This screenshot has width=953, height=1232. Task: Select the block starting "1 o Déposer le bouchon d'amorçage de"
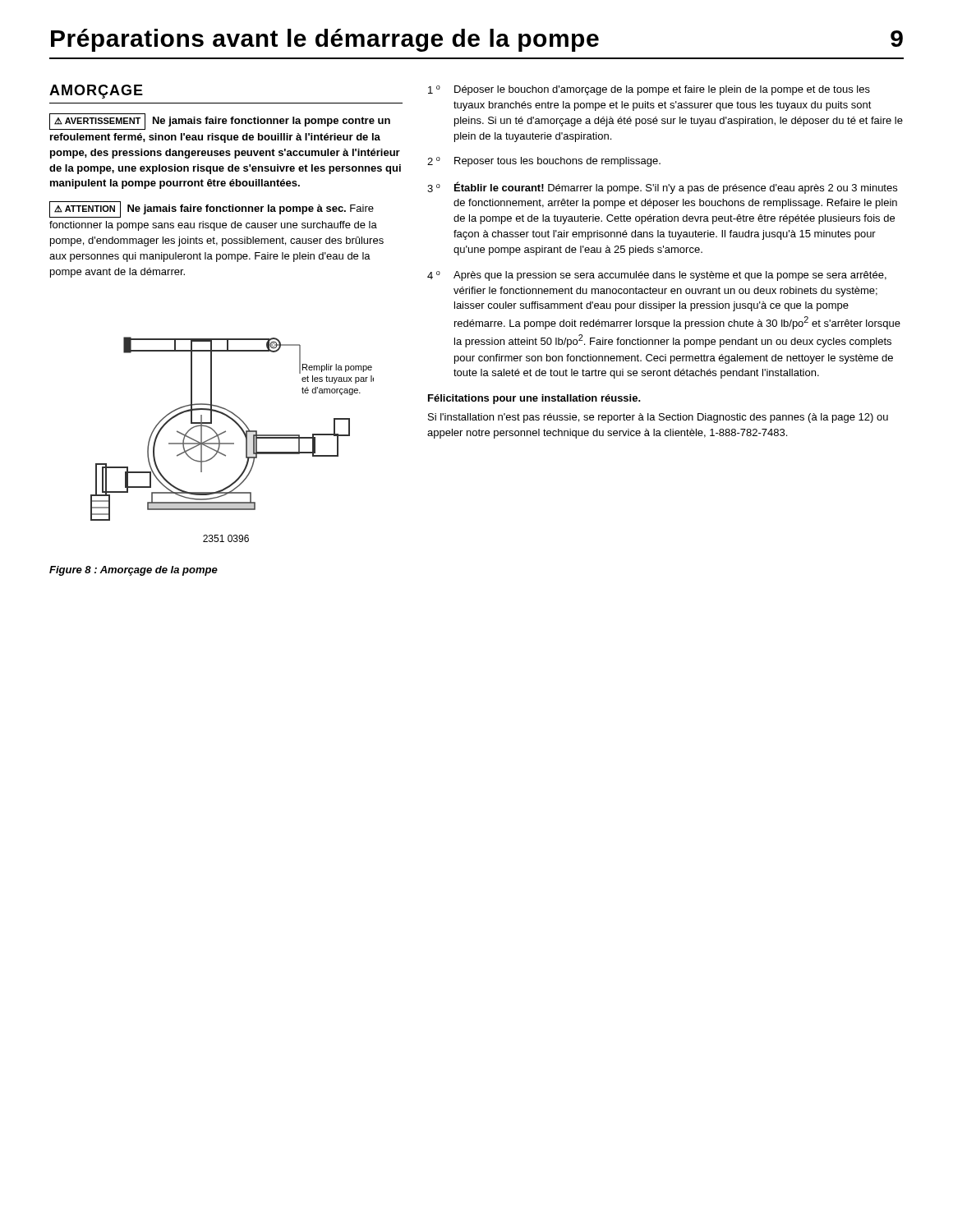(x=665, y=113)
